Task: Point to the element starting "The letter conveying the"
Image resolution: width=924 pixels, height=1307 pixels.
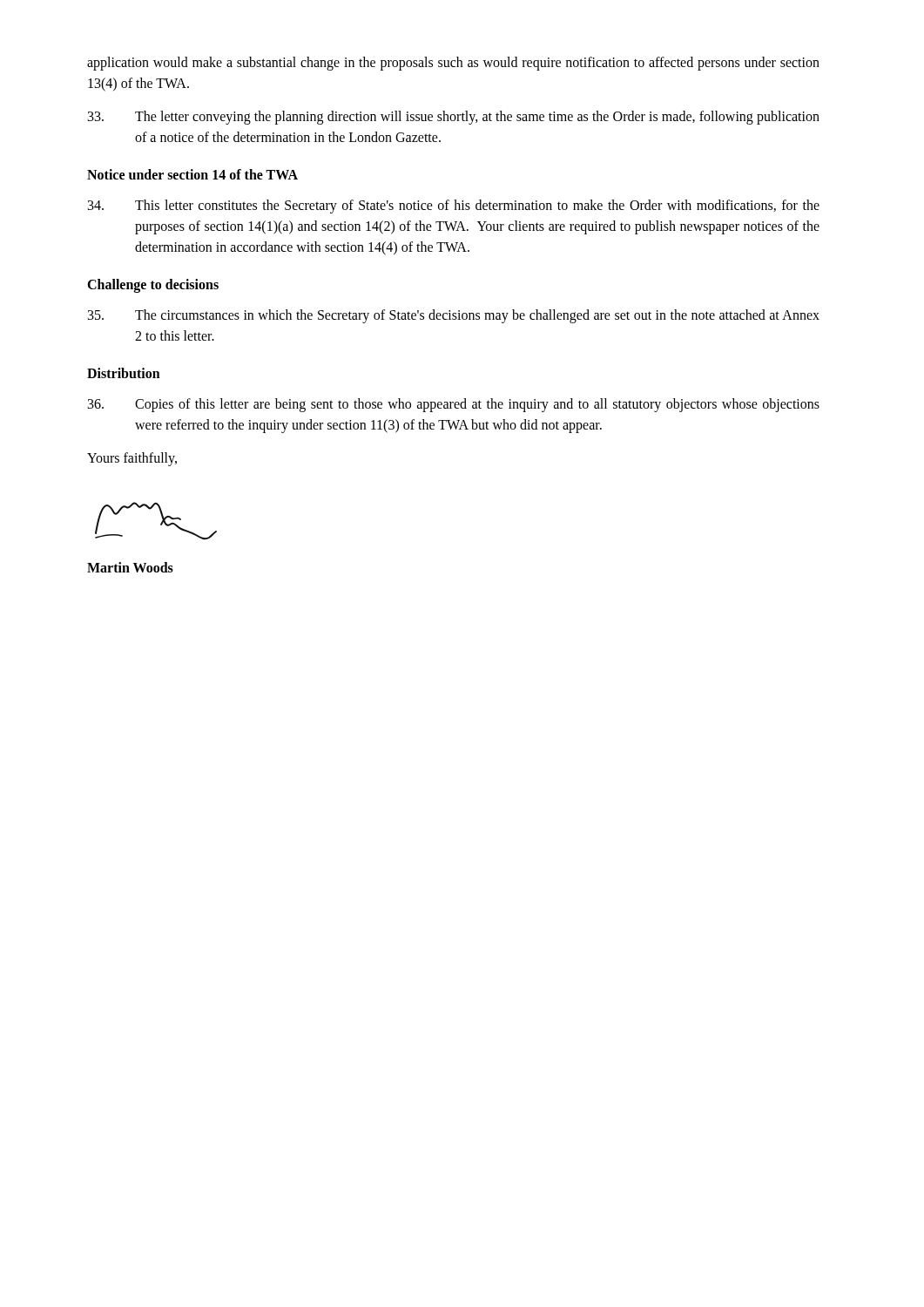Action: (x=453, y=127)
